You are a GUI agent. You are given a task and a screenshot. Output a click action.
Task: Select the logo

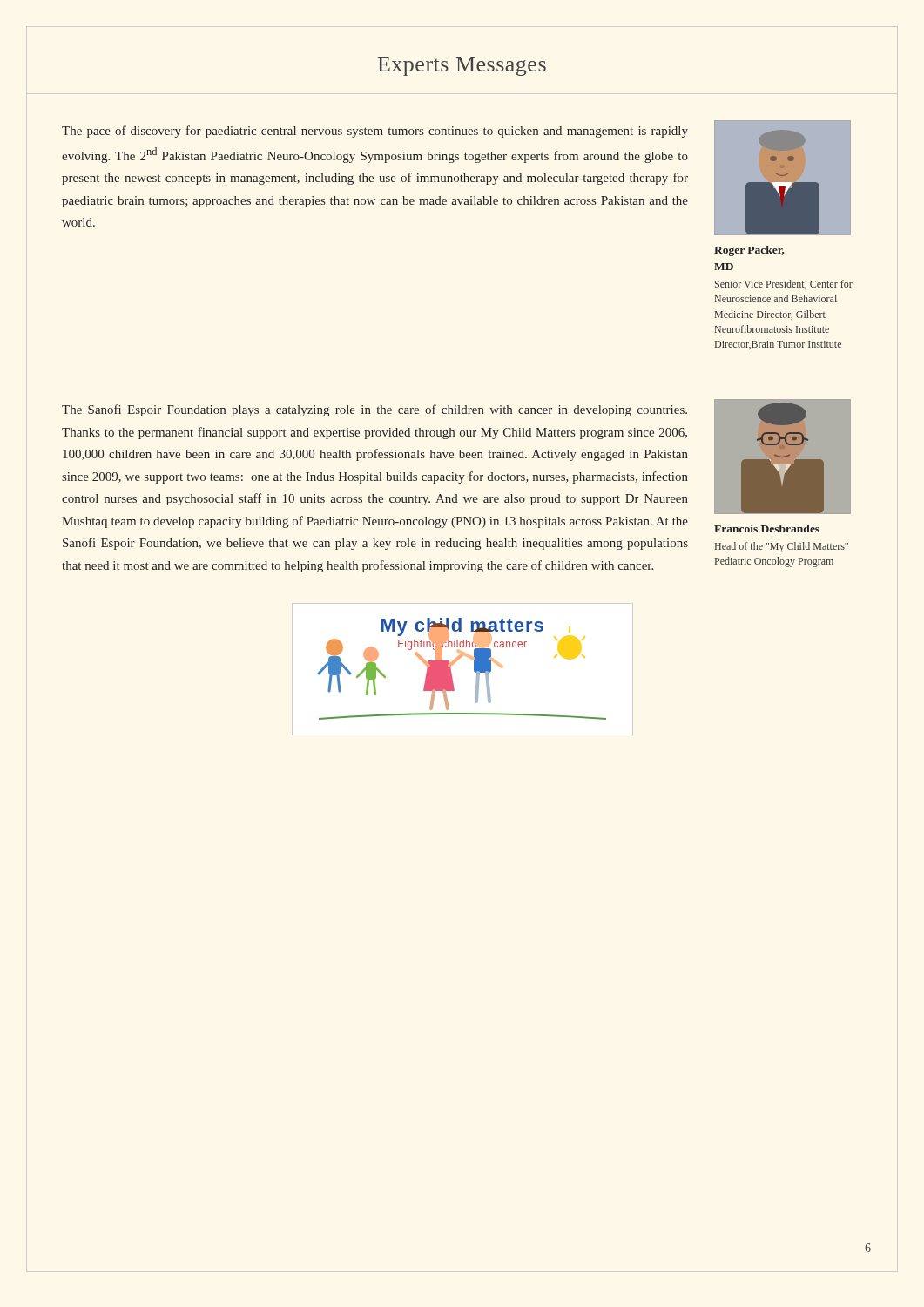tap(462, 669)
